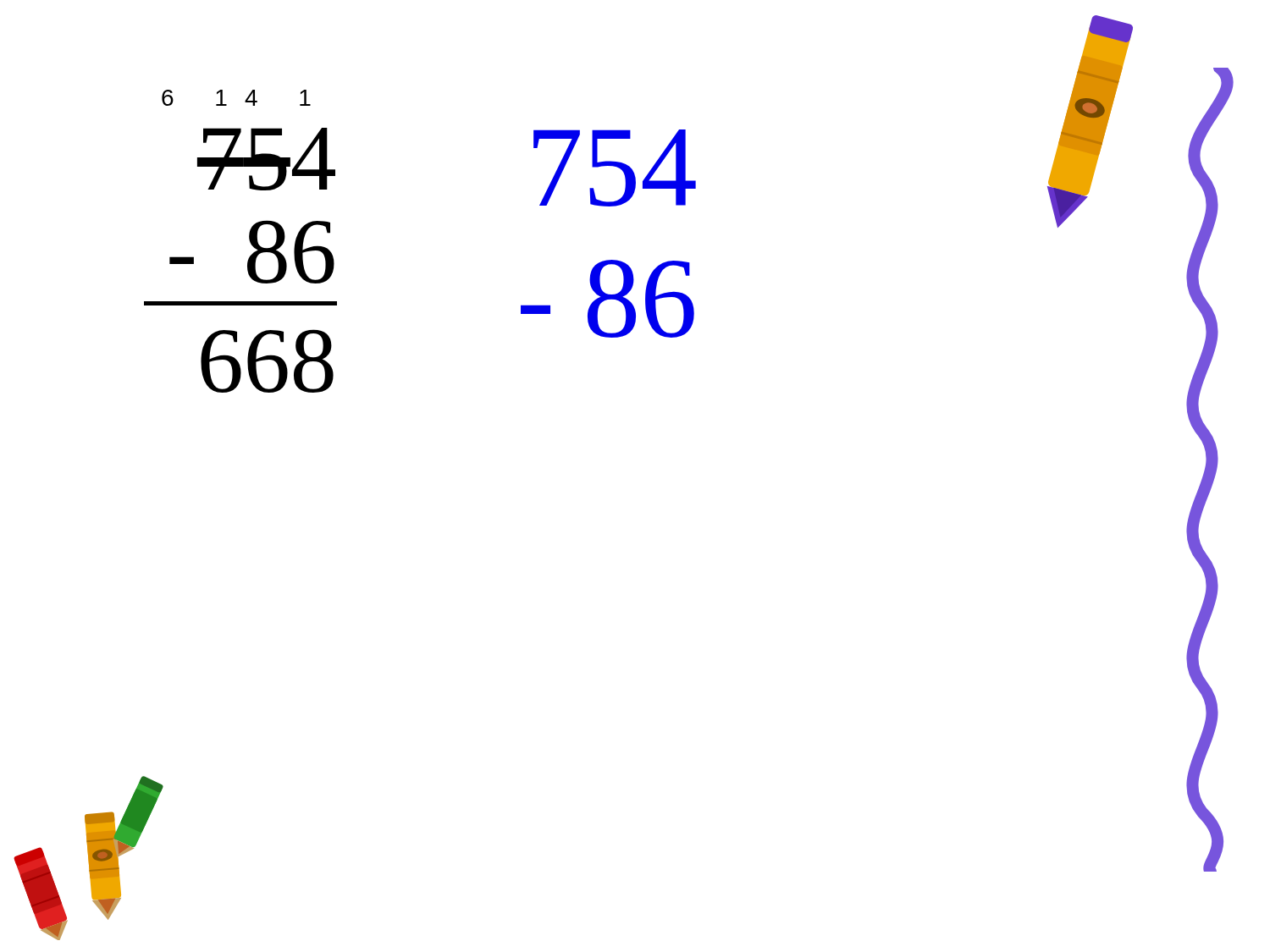Viewport: 1270px width, 952px height.
Task: Where does it say "754 - 86"?
Action: click(607, 233)
